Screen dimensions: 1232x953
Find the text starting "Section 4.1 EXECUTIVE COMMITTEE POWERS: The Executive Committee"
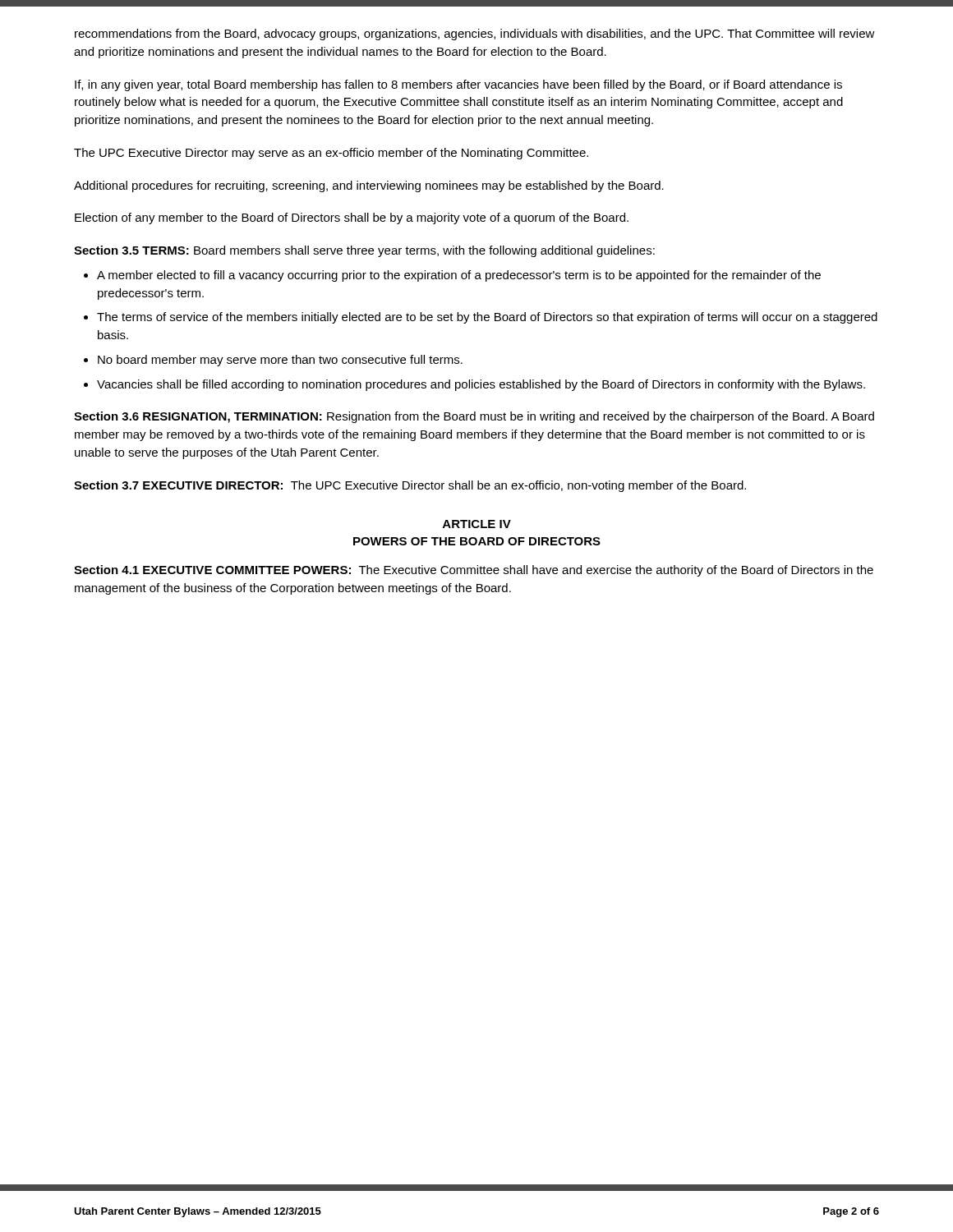coord(474,579)
